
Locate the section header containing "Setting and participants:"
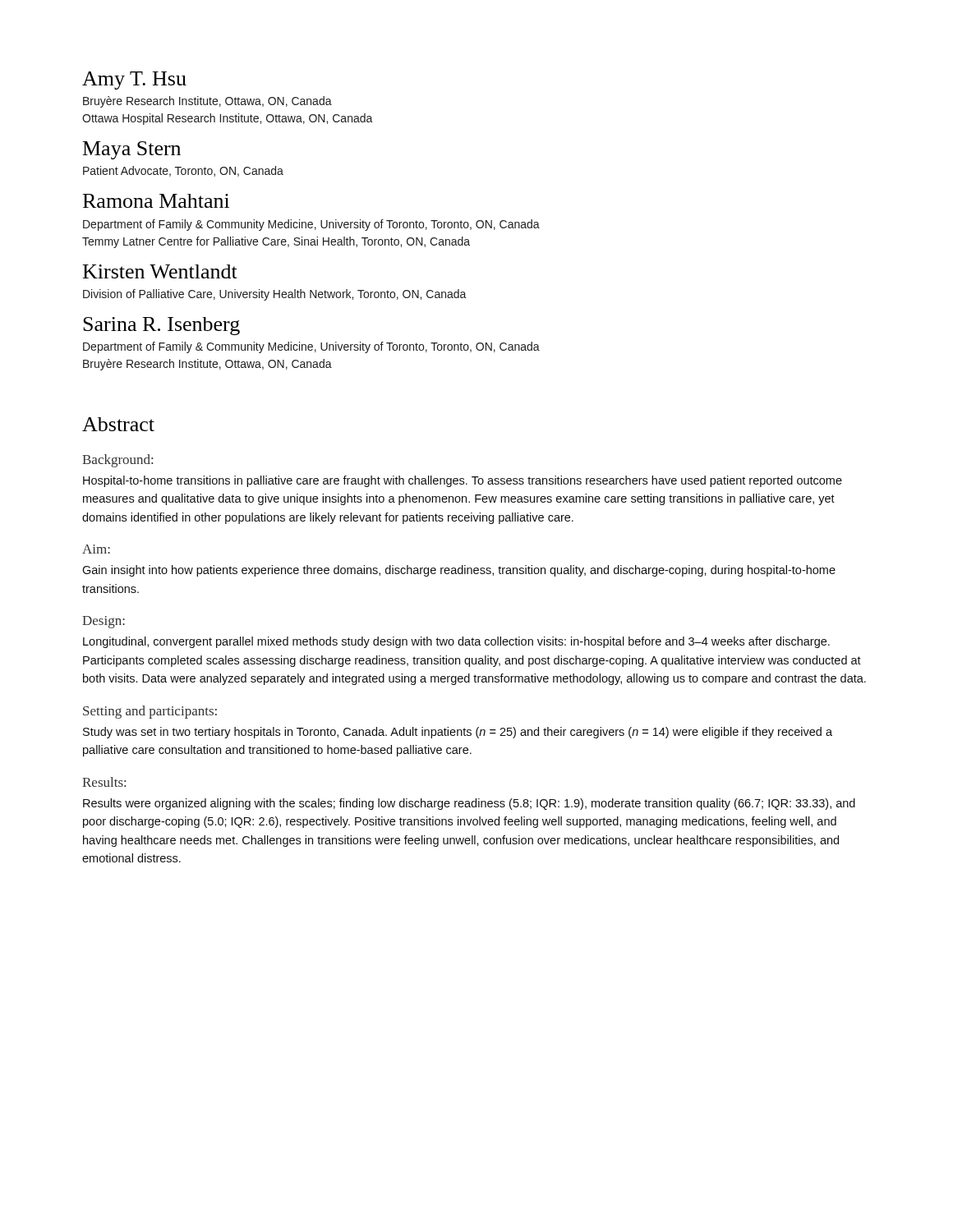click(x=150, y=711)
